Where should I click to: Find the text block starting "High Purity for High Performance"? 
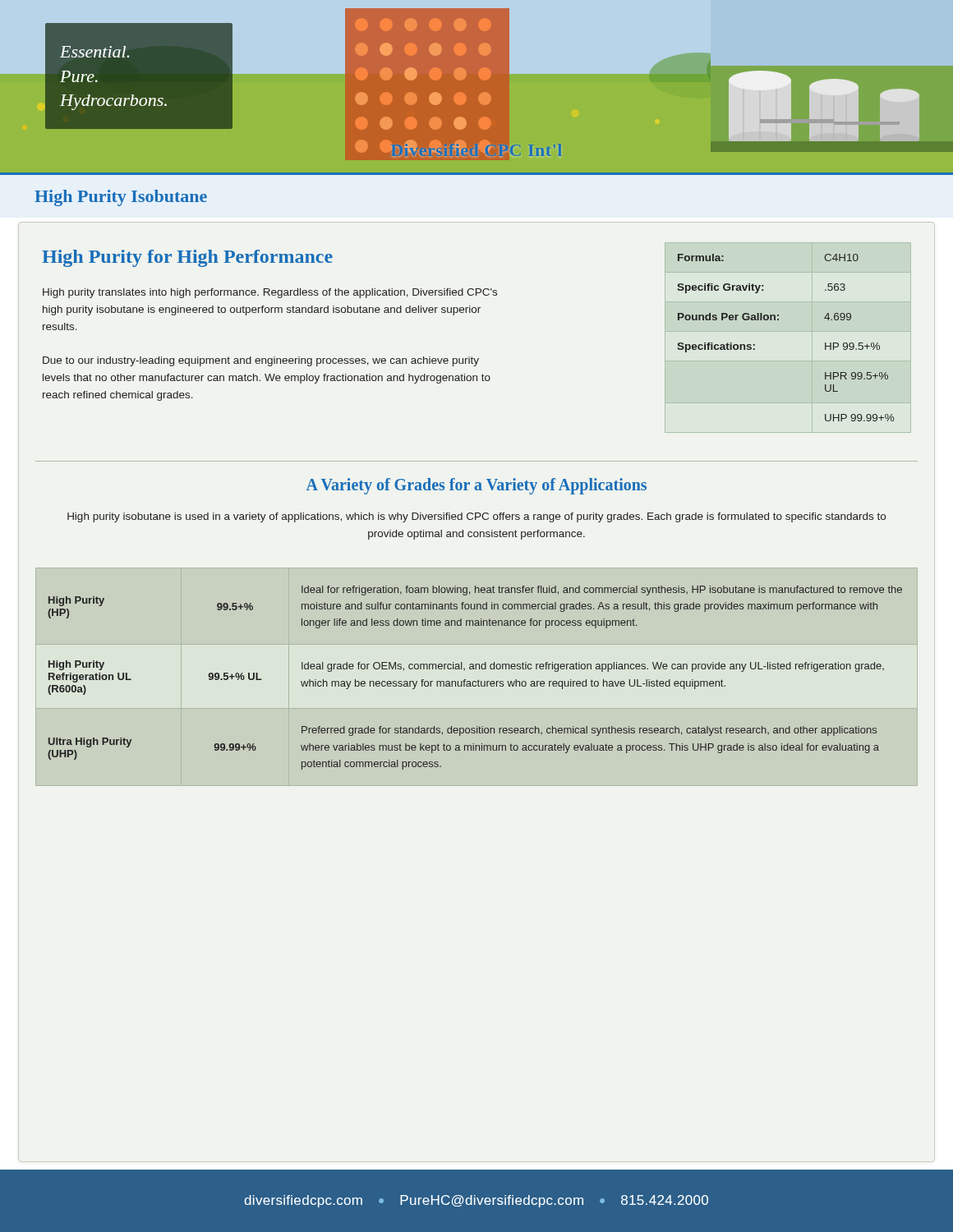pyautogui.click(x=187, y=256)
